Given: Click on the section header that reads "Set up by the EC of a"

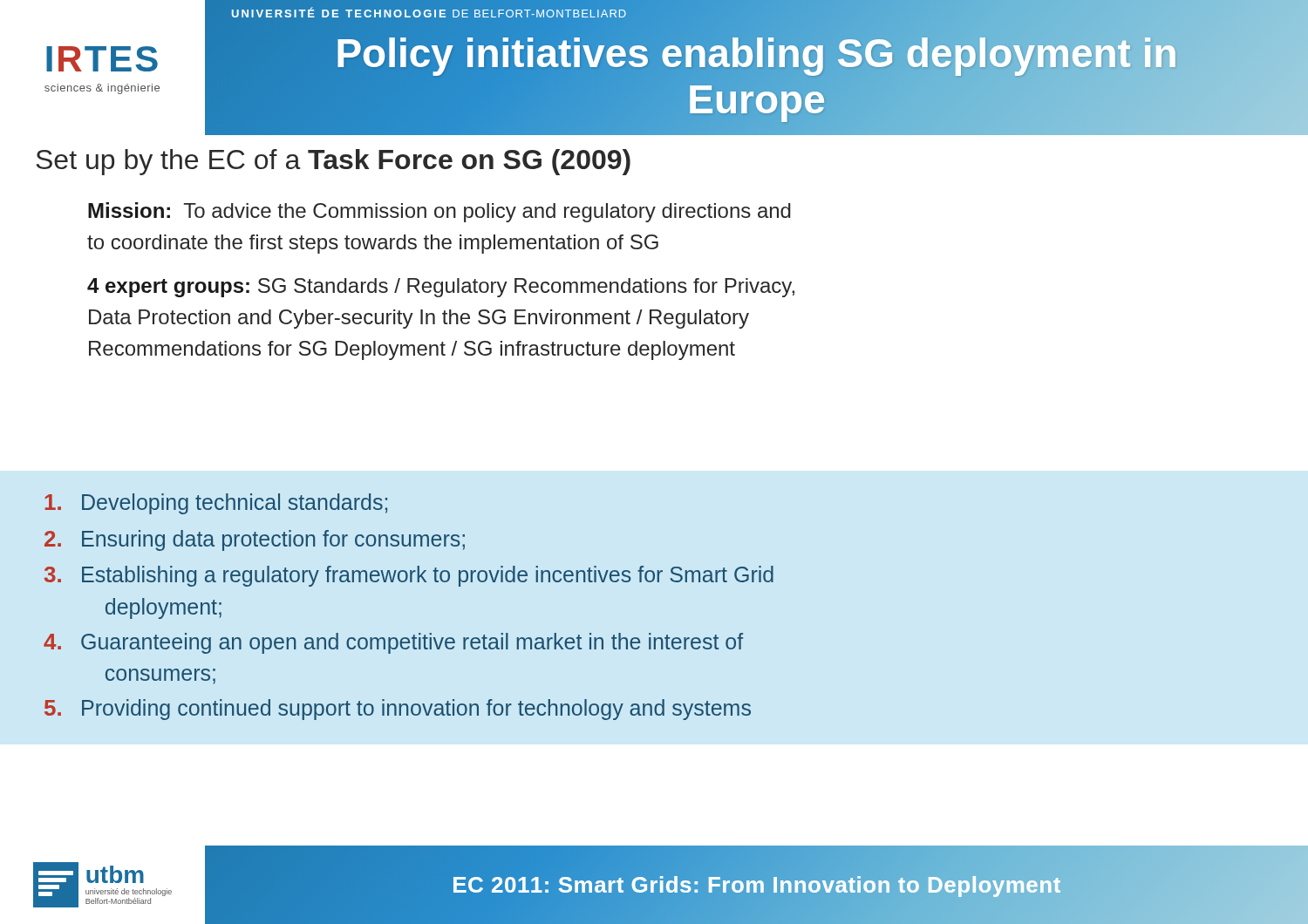Looking at the screenshot, I should pos(333,160).
